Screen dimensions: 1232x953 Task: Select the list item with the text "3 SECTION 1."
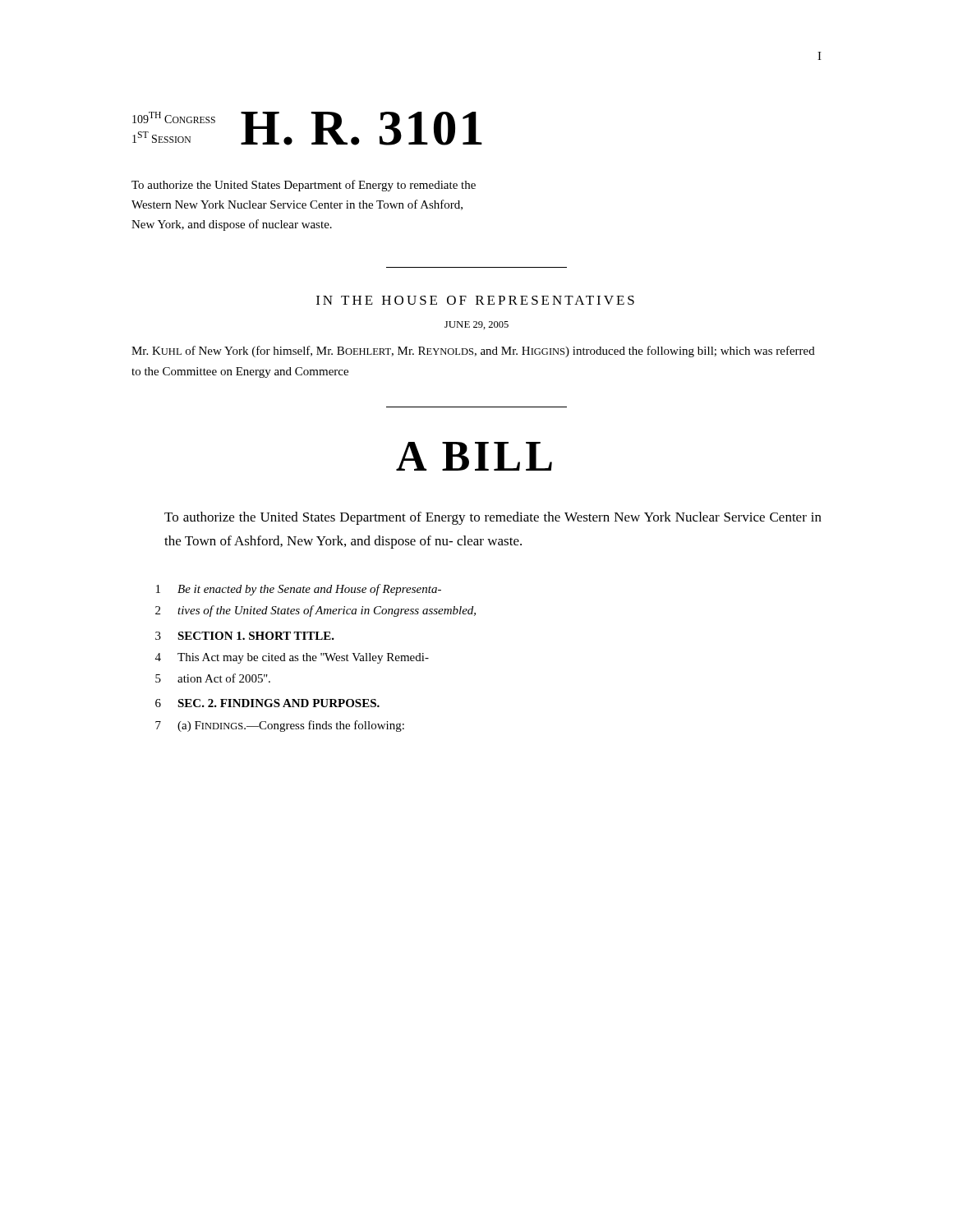click(245, 636)
